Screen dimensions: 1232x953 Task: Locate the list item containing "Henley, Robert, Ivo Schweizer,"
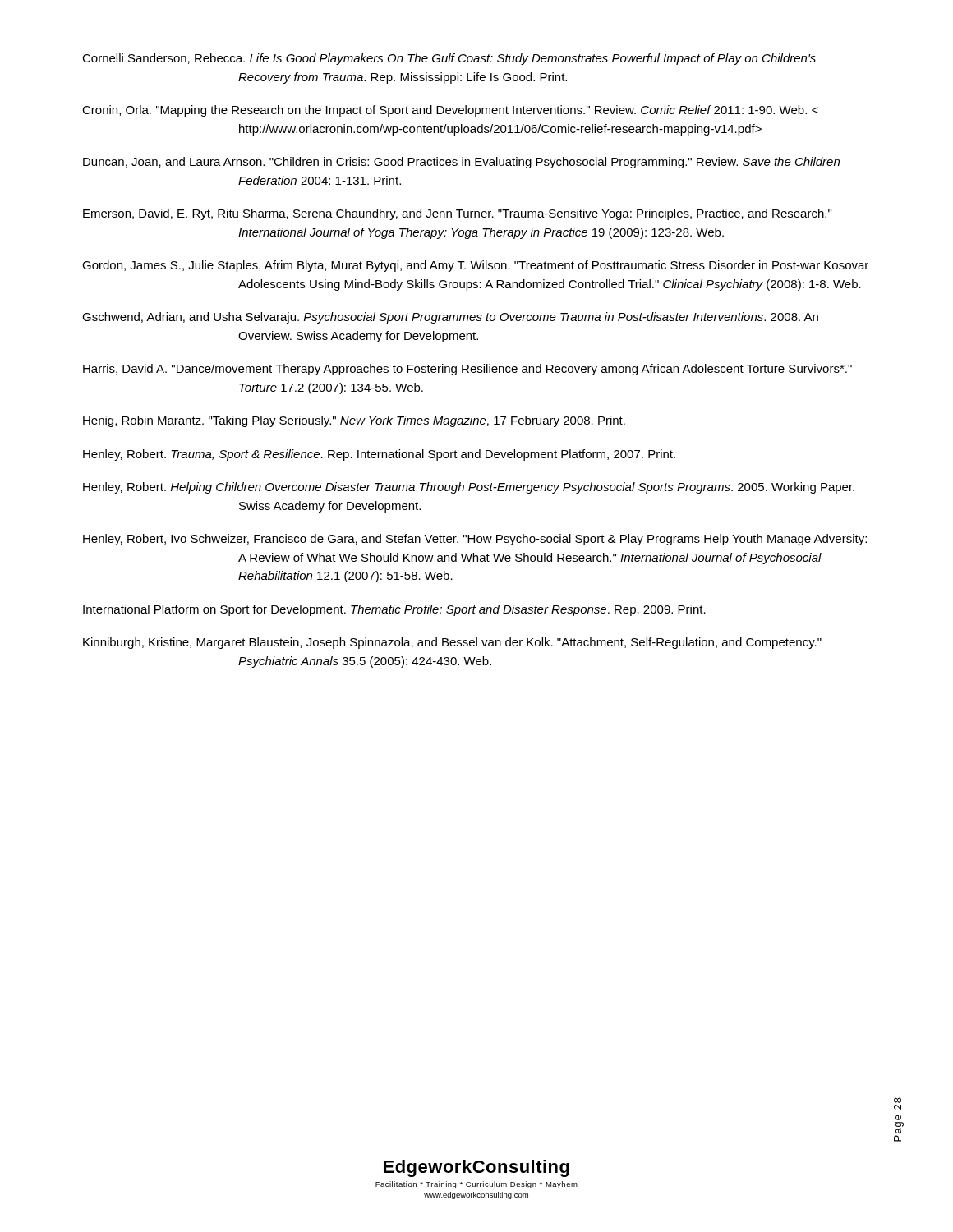click(476, 557)
